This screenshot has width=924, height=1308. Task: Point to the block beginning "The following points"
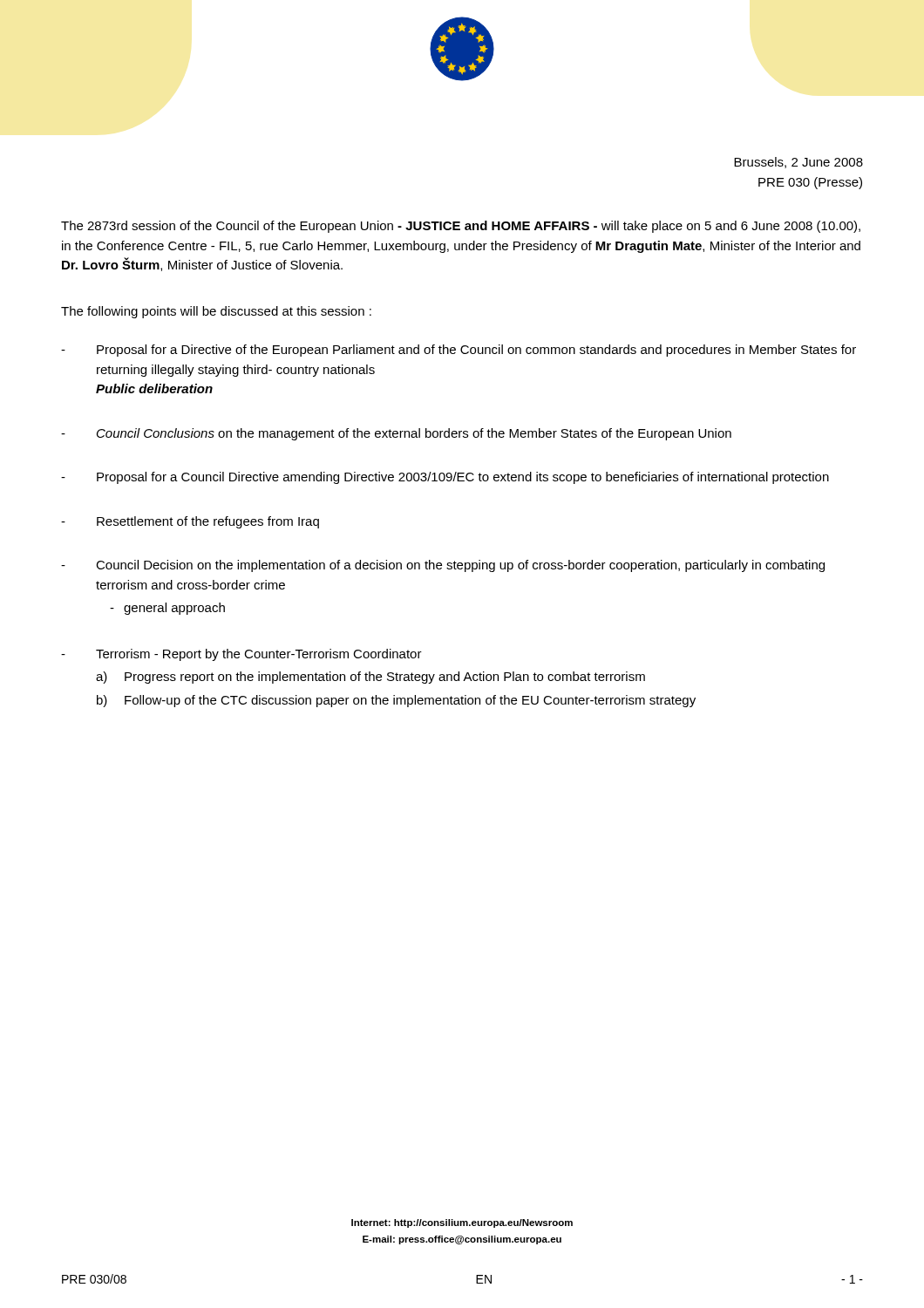(x=217, y=310)
